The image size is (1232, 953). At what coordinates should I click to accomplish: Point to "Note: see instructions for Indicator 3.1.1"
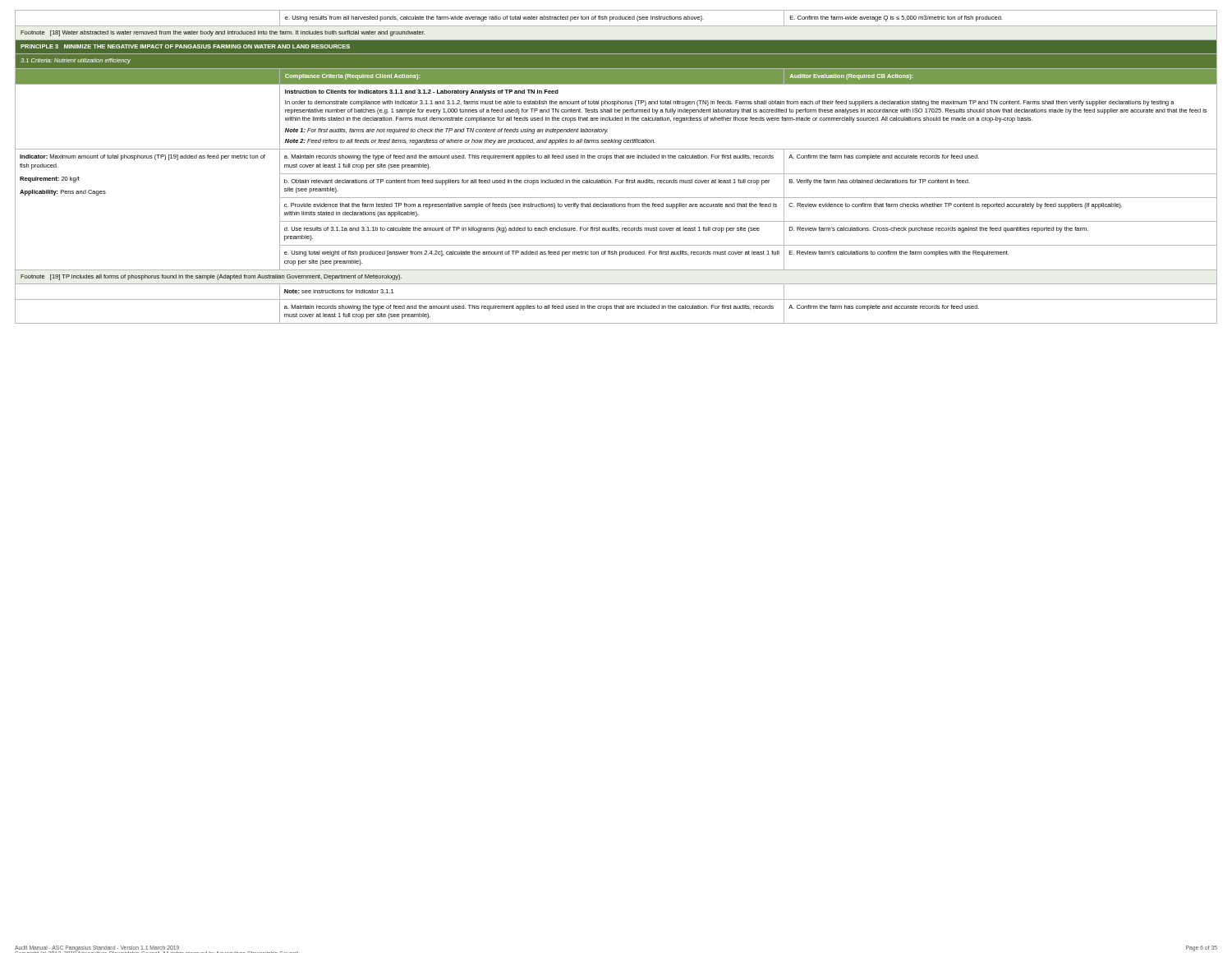point(616,291)
